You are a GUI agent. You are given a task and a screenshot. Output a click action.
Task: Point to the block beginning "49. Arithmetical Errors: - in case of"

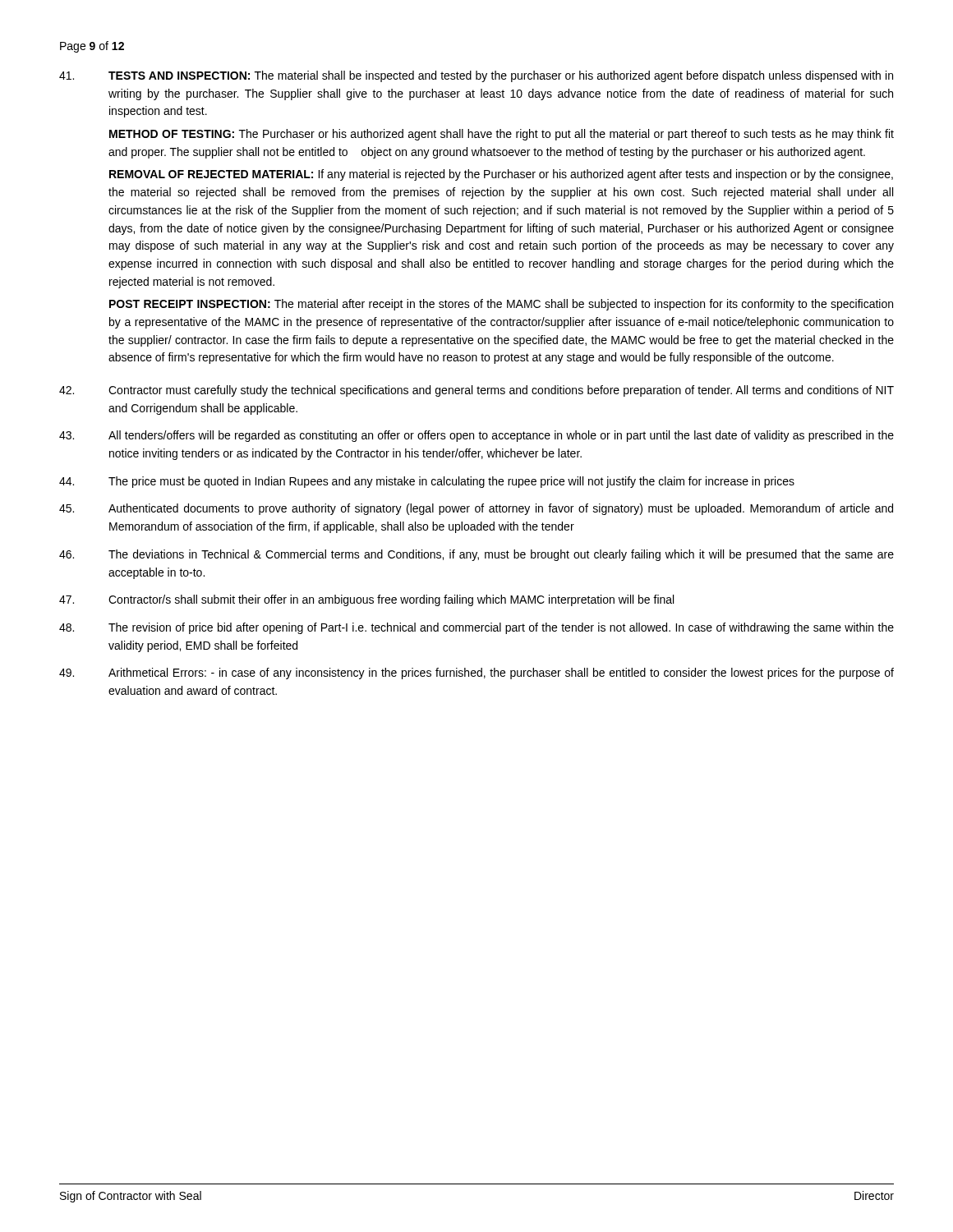476,682
